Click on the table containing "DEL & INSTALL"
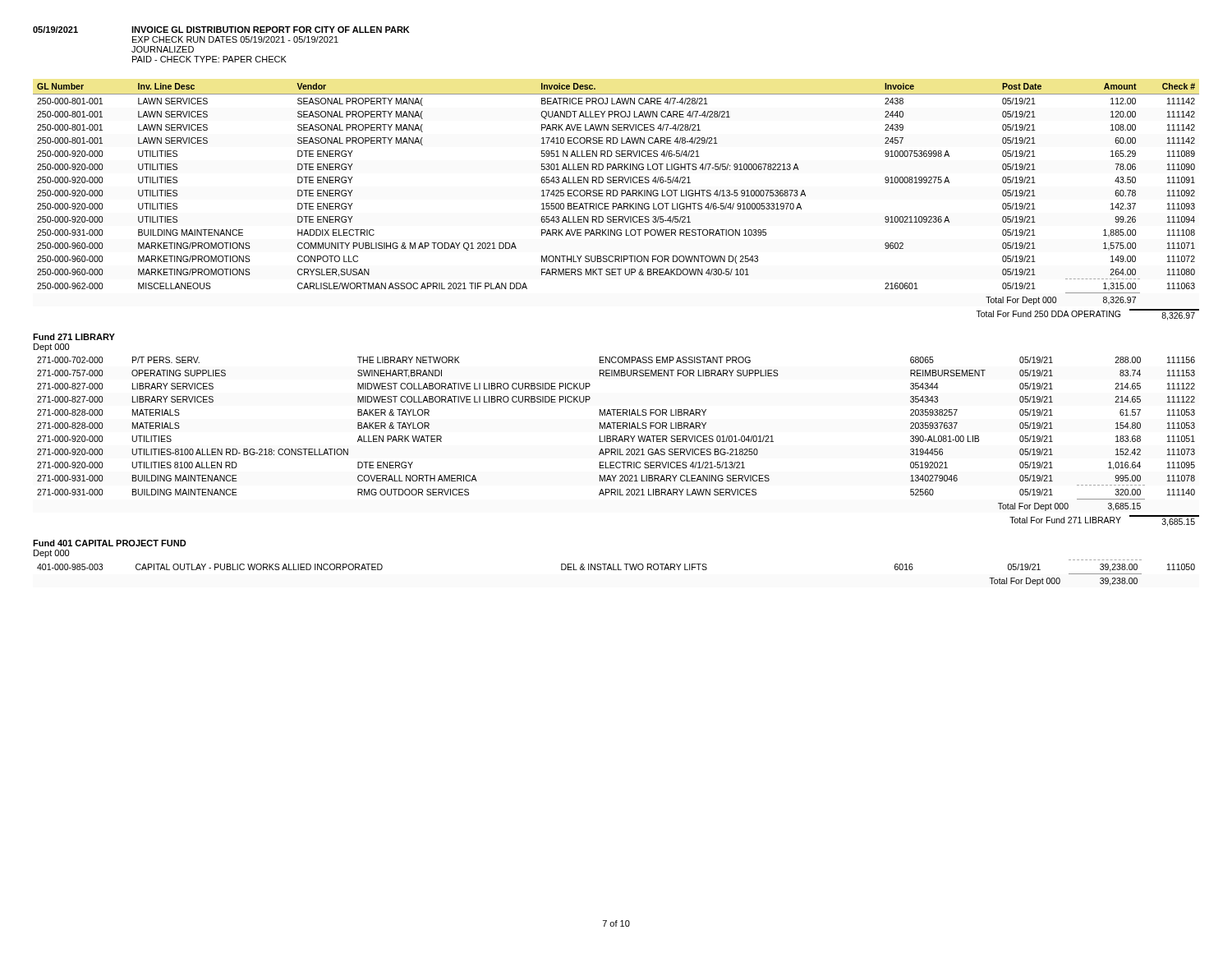 pyautogui.click(x=616, y=573)
